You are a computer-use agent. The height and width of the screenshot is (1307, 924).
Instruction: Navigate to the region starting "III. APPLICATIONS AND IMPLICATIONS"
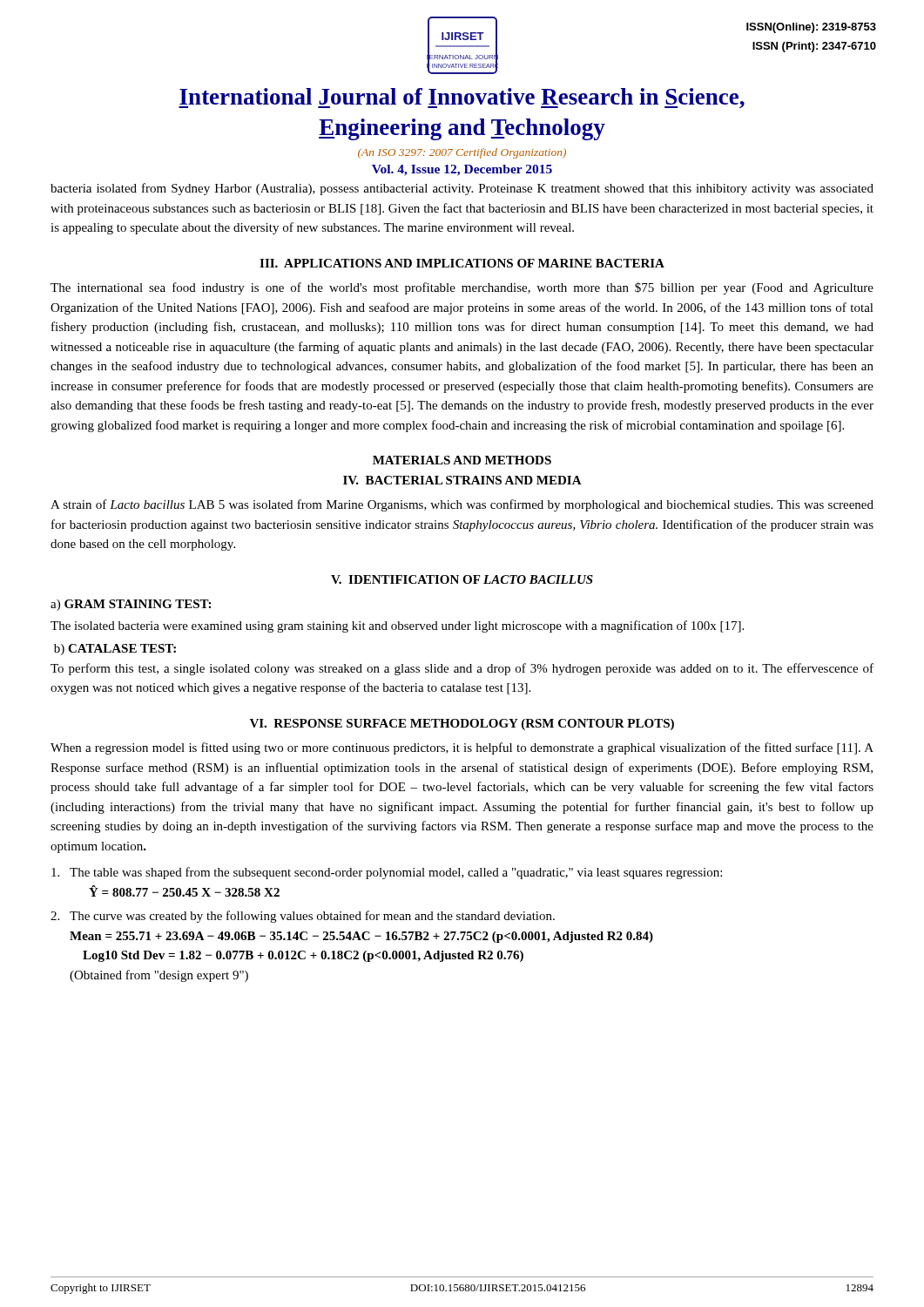[462, 263]
